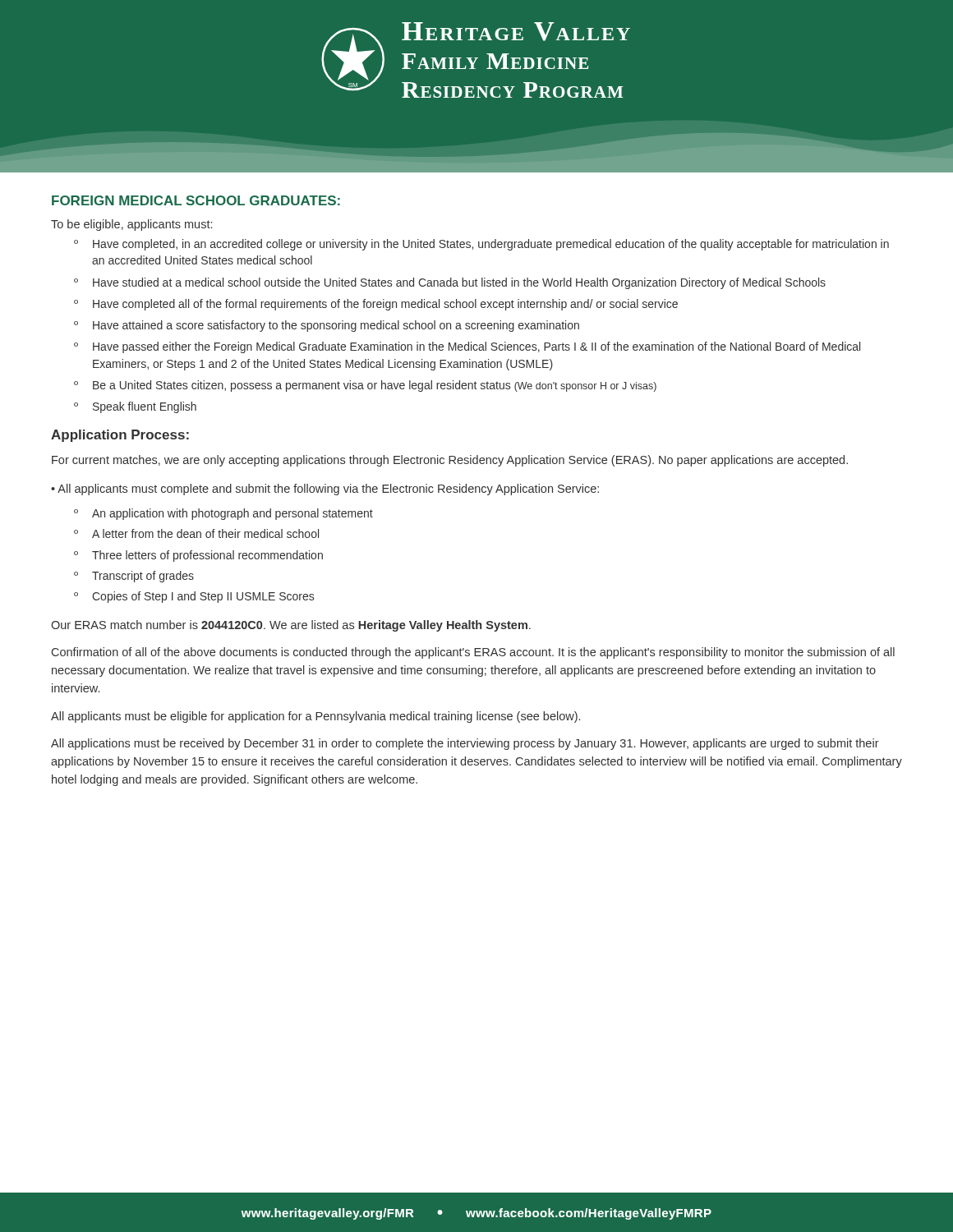Locate the element starting "º Three letters"
This screenshot has height=1232, width=953.
(208, 555)
